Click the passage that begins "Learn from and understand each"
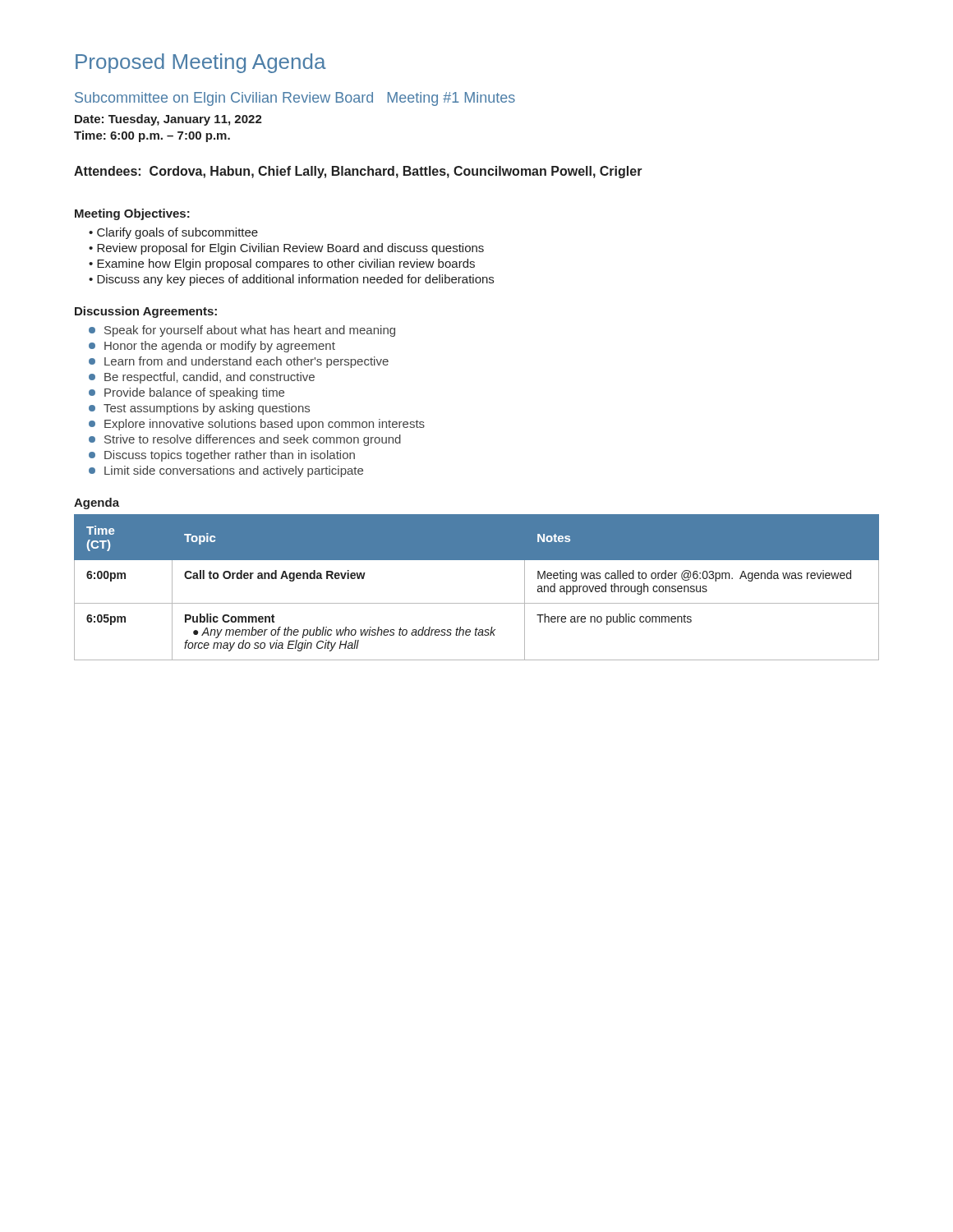The image size is (953, 1232). (239, 361)
